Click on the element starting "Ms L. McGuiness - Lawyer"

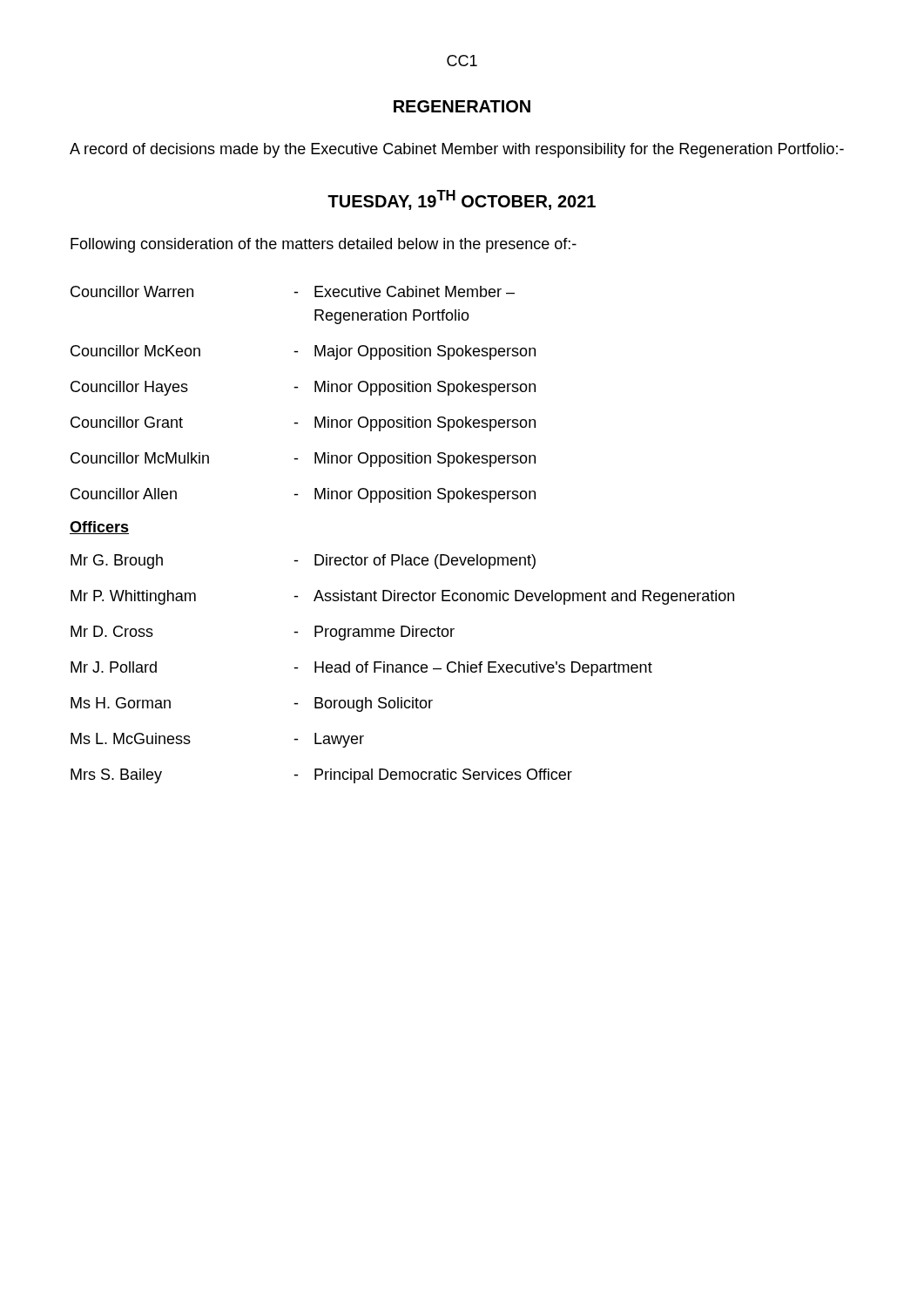[x=128, y=740]
